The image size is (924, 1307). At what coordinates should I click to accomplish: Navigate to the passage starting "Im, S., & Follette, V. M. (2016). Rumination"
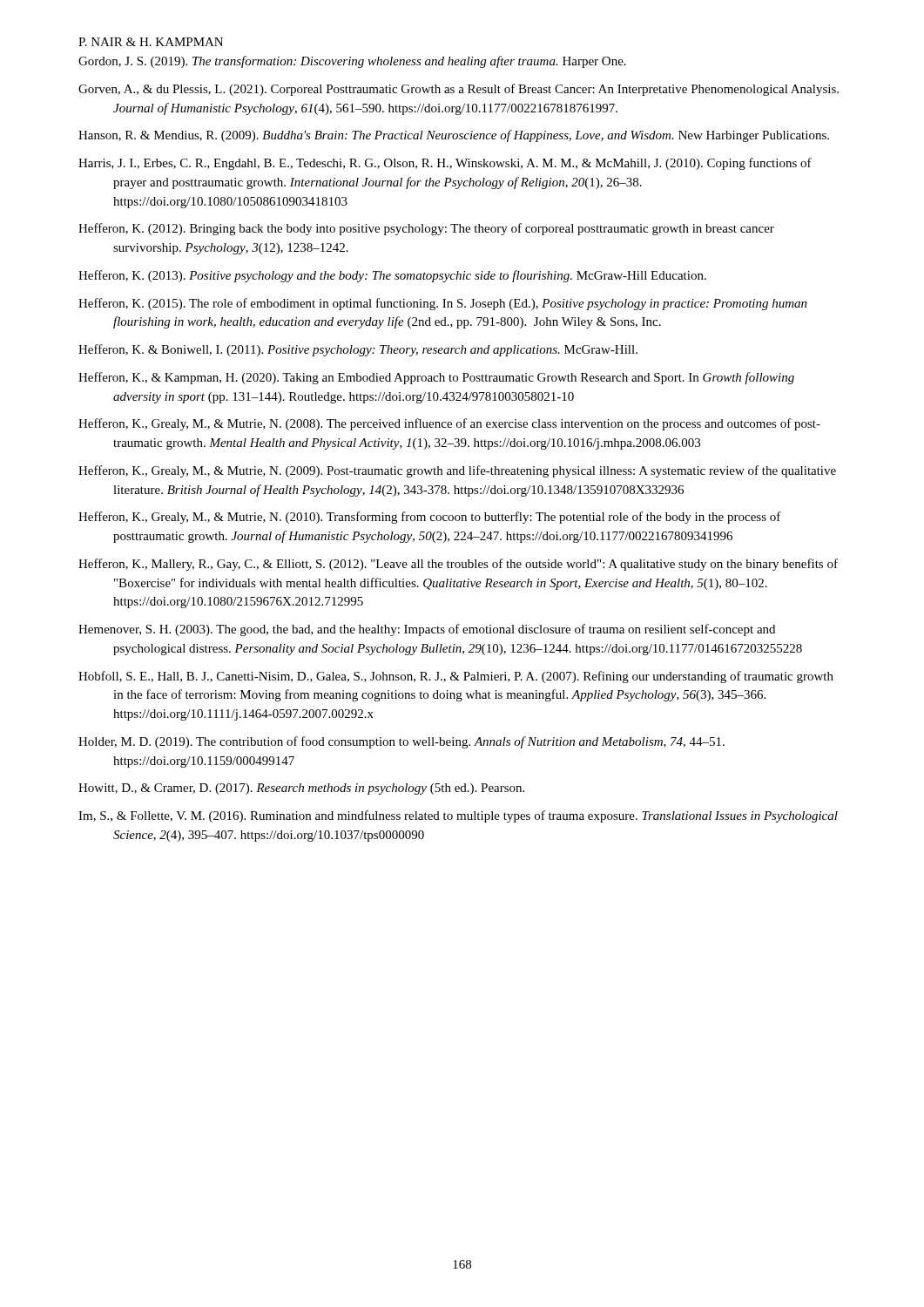click(x=458, y=825)
